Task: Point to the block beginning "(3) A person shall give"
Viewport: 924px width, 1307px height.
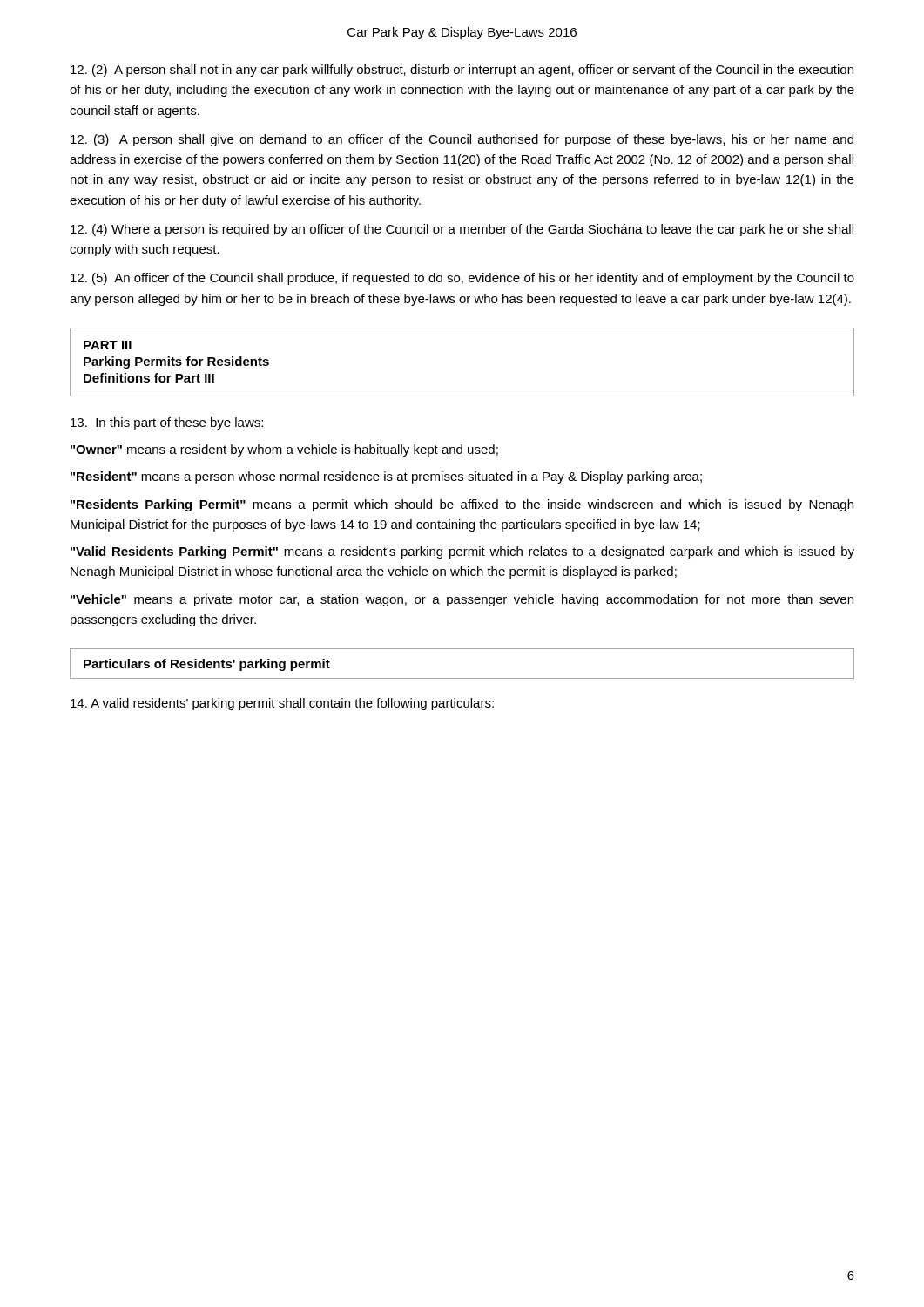Action: click(462, 169)
